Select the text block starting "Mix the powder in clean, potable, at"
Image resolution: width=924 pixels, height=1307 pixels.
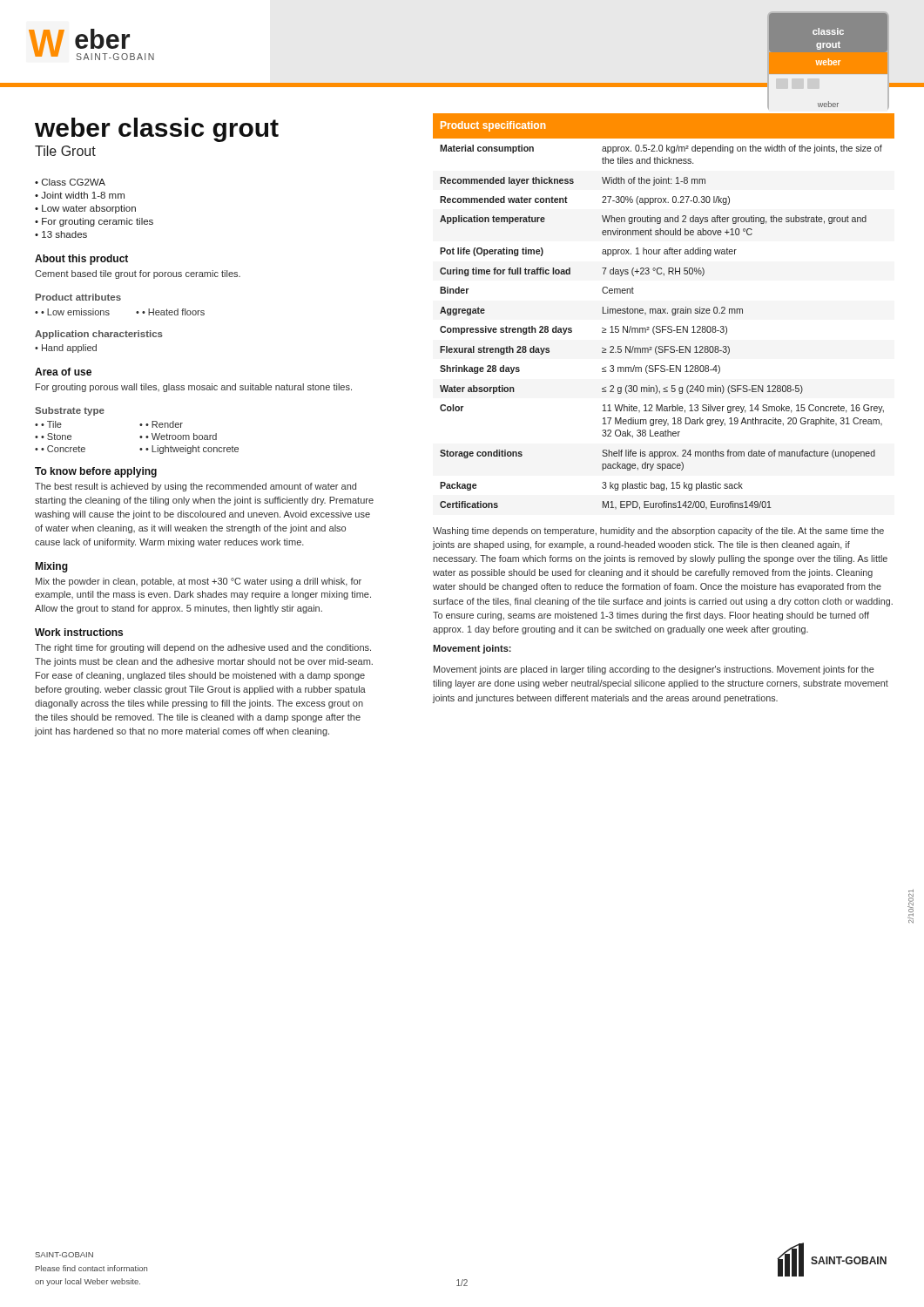205,595
